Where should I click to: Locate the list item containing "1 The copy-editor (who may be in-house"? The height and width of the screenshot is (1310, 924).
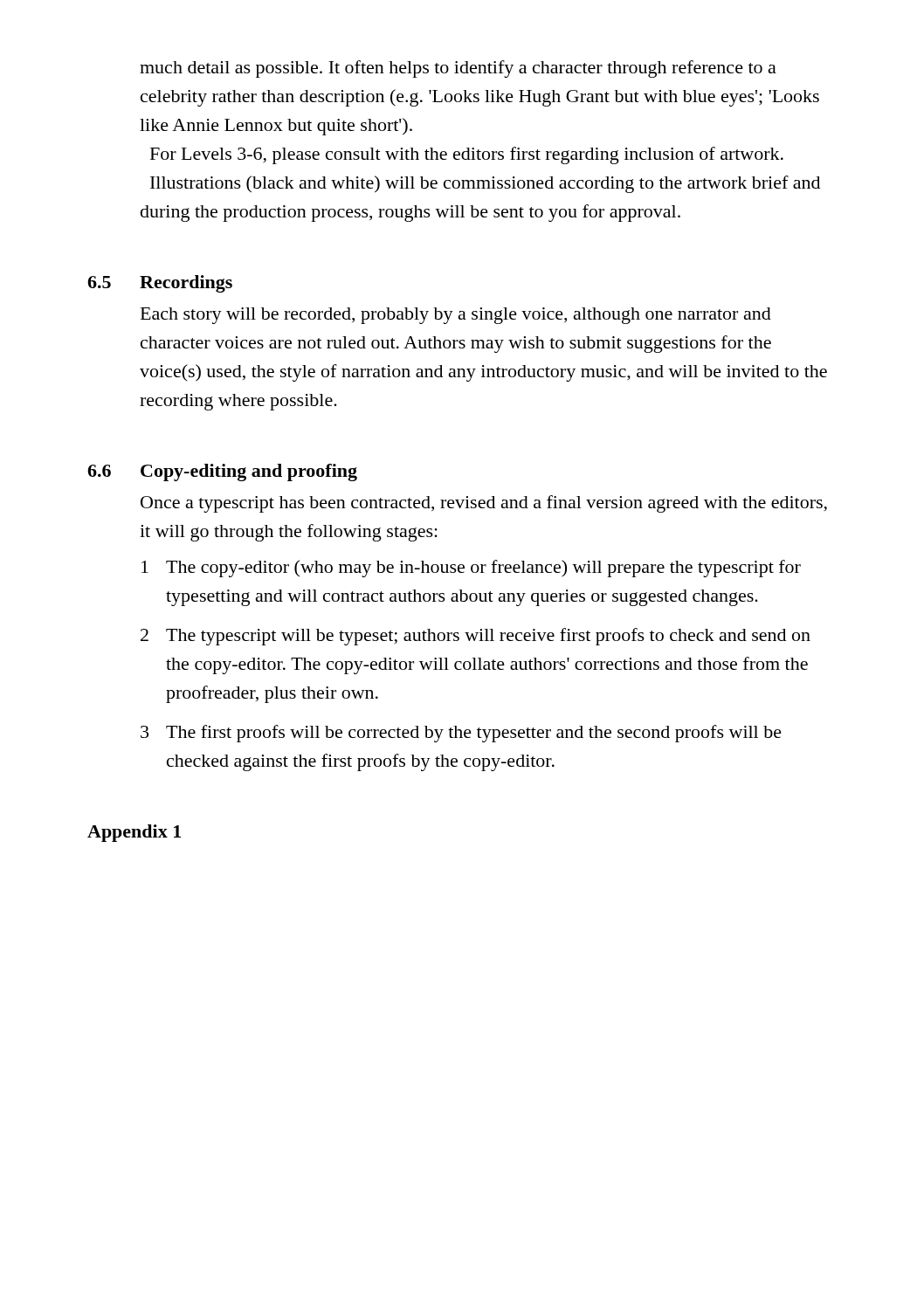click(x=488, y=581)
